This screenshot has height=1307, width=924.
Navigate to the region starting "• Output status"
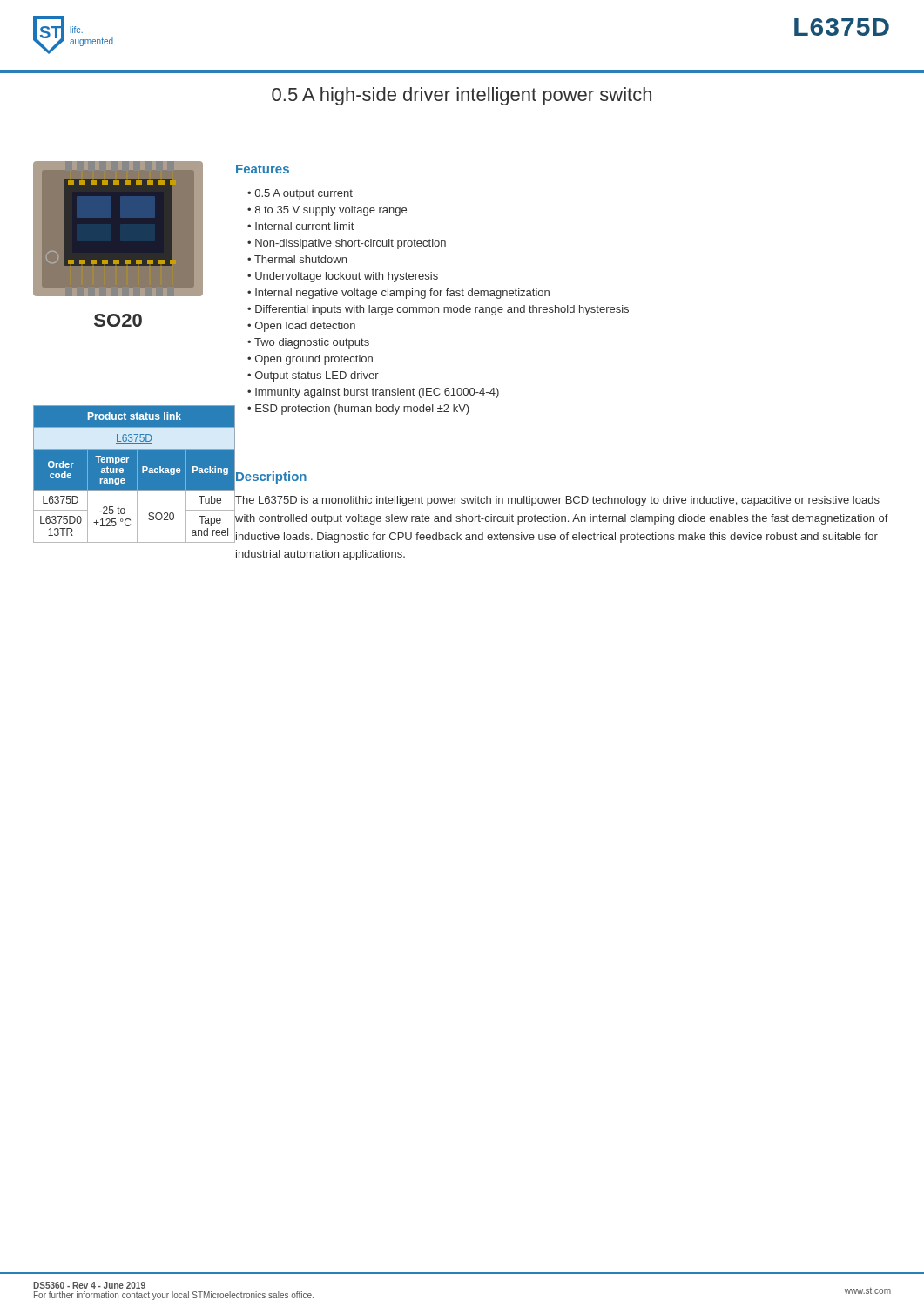[x=313, y=375]
